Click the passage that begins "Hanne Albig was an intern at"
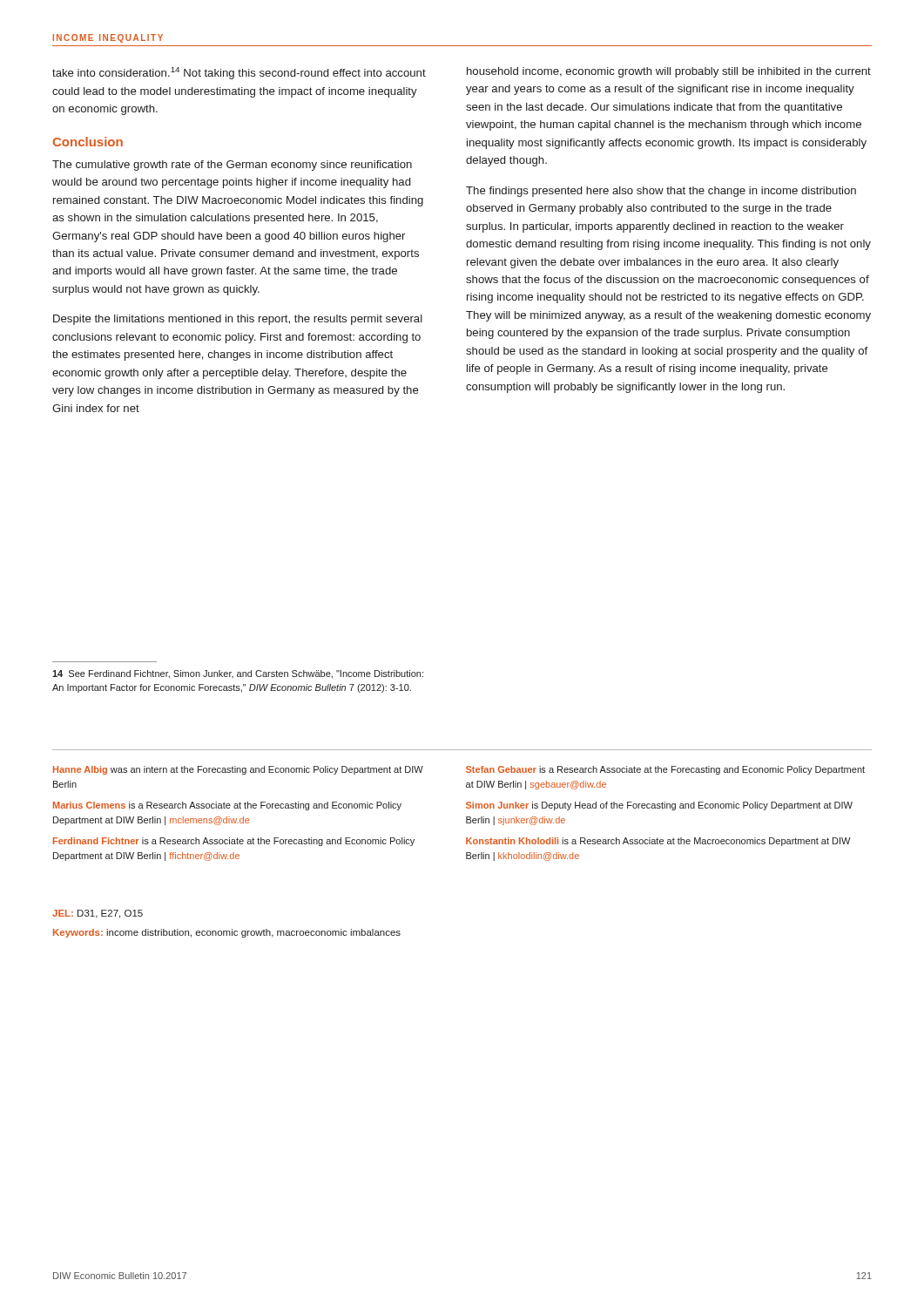Screen dimensions: 1307x924 (238, 777)
